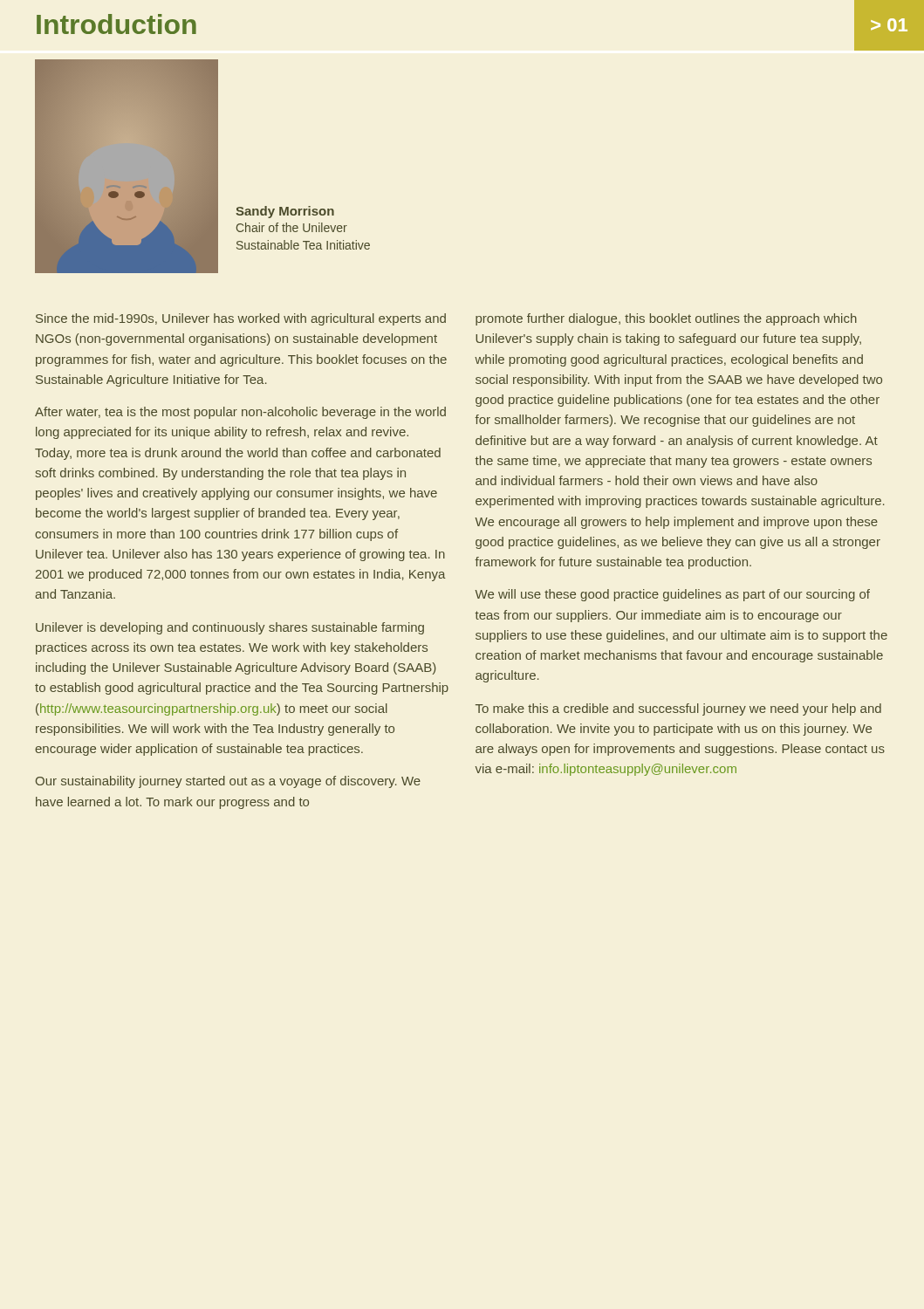Image resolution: width=924 pixels, height=1309 pixels.
Task: Navigate to the text block starting "Our sustainability journey started out as"
Action: click(x=228, y=791)
